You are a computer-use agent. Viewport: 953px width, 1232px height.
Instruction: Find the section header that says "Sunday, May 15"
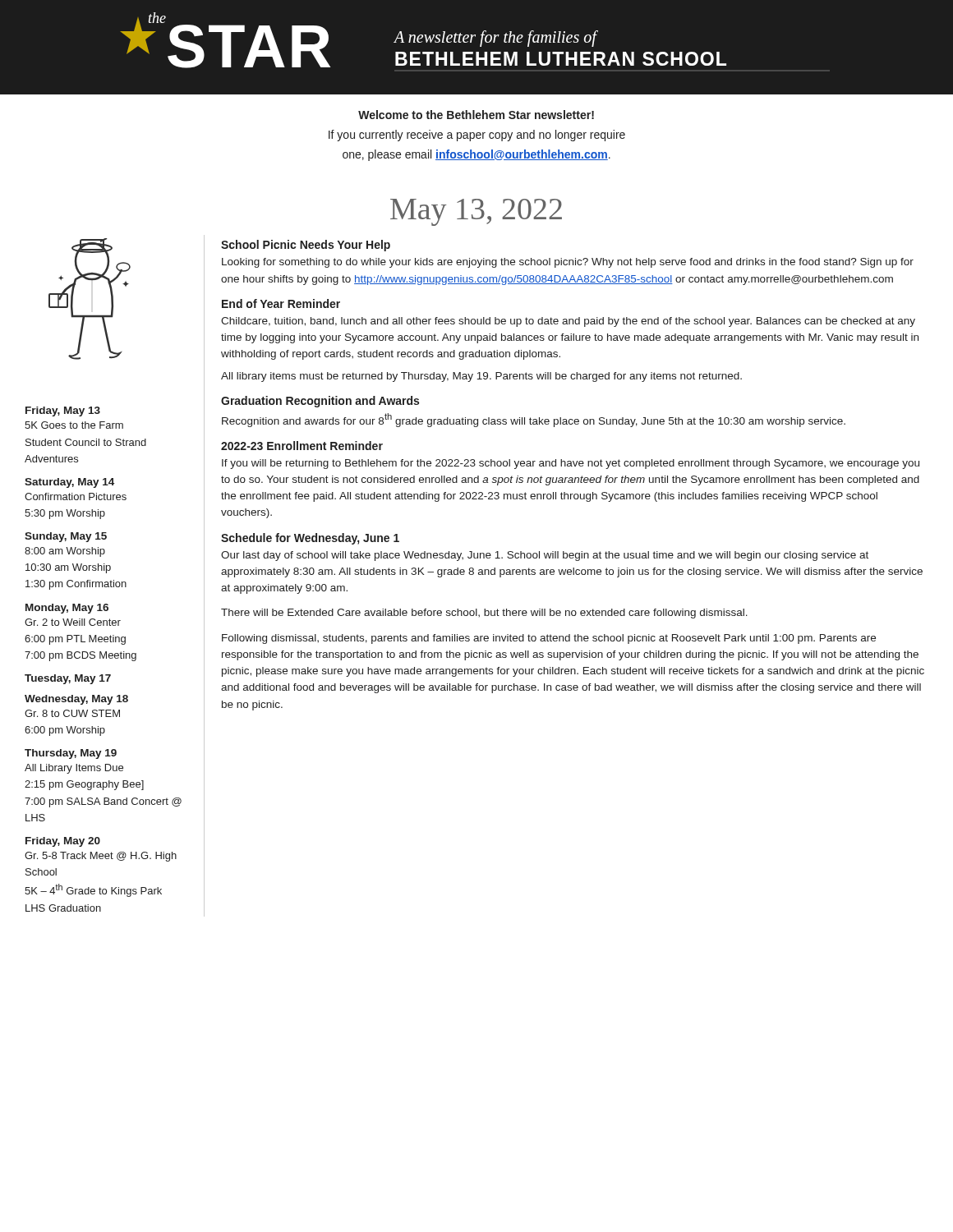click(66, 536)
